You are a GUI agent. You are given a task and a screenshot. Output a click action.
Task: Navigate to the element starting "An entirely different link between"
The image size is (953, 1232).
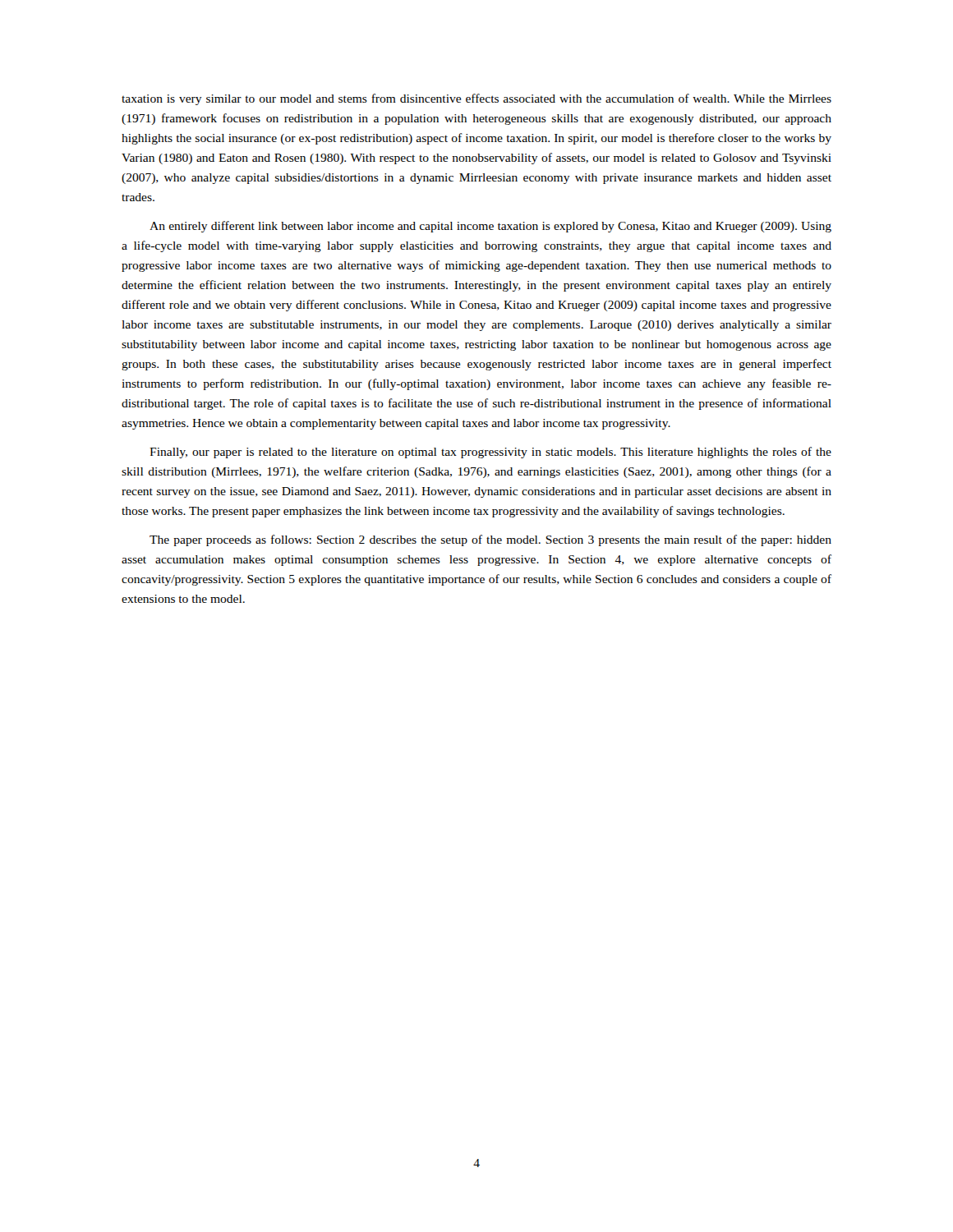coord(476,324)
